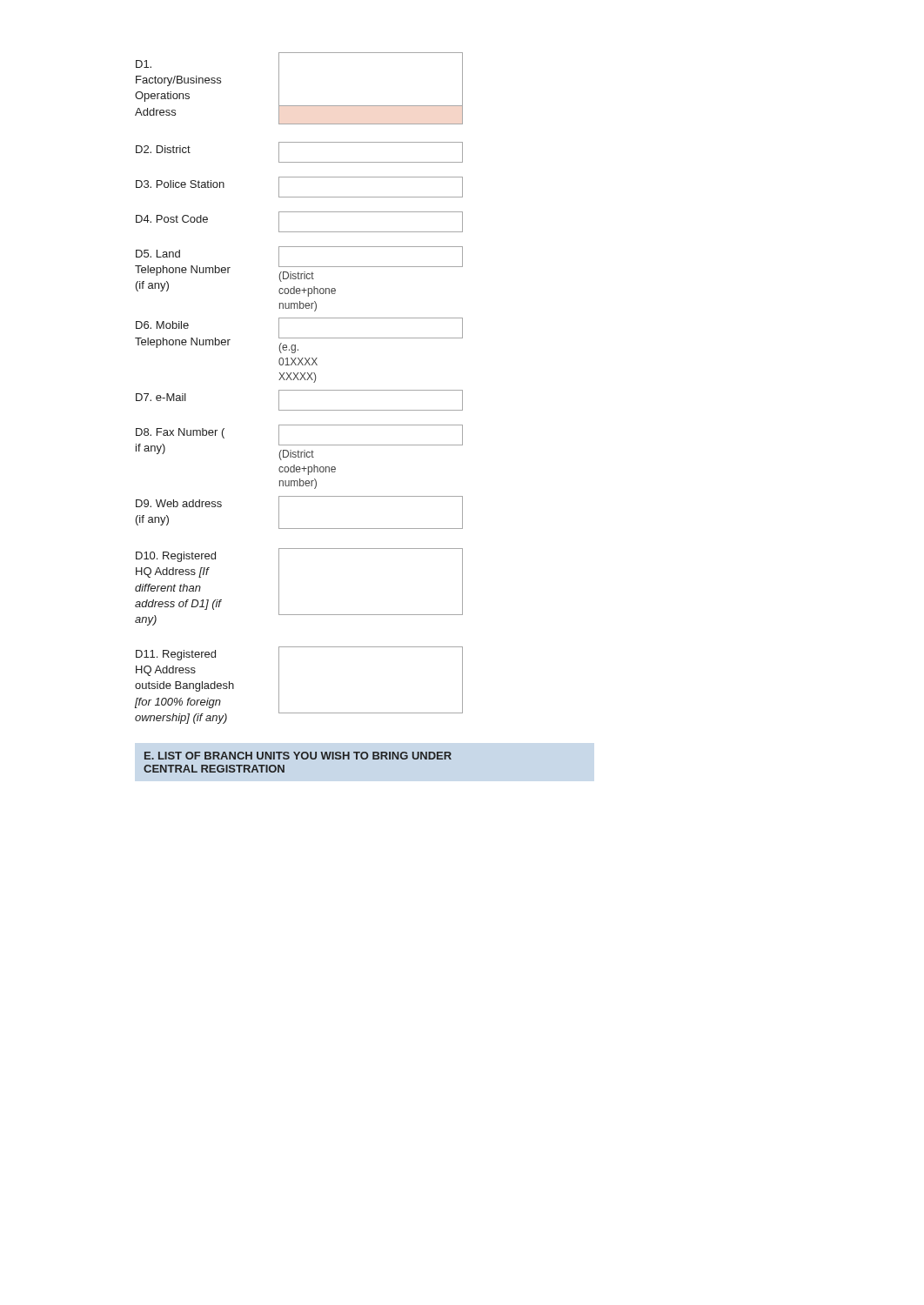924x1305 pixels.
Task: Select the text starting "D4. Post Code"
Action: click(x=379, y=222)
